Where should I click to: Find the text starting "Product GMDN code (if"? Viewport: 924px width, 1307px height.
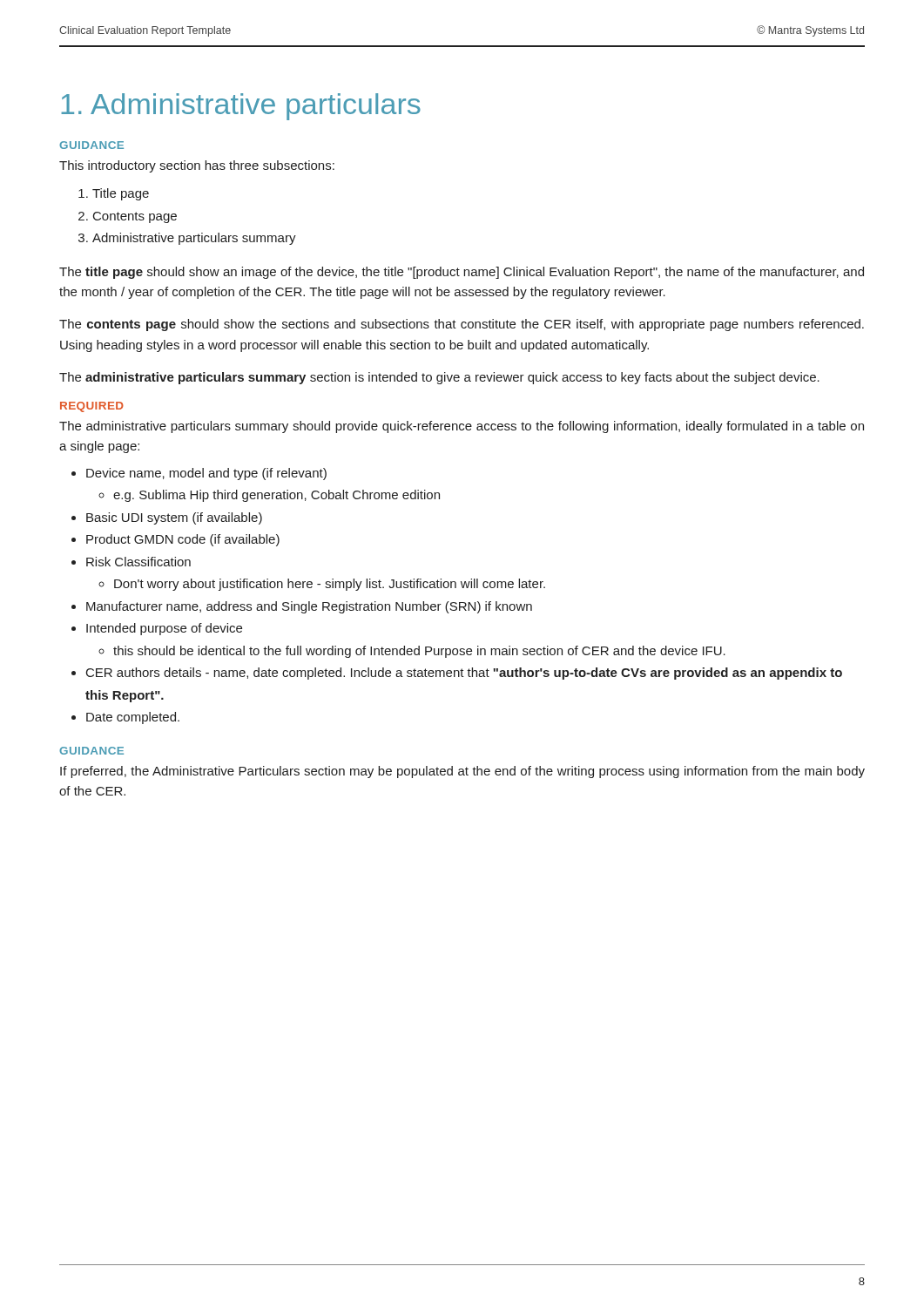click(x=183, y=539)
